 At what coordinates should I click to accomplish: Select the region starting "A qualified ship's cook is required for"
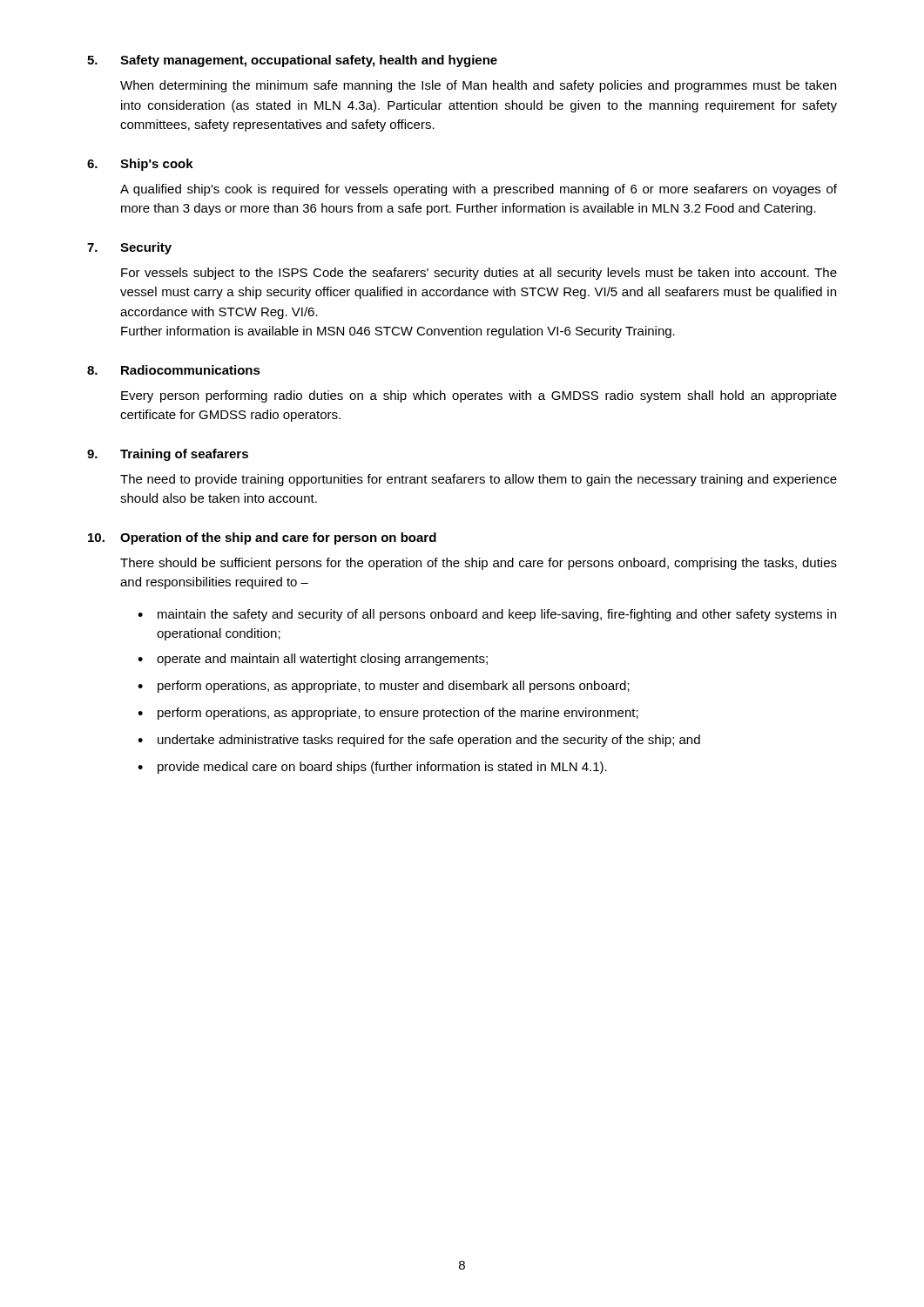tap(479, 198)
